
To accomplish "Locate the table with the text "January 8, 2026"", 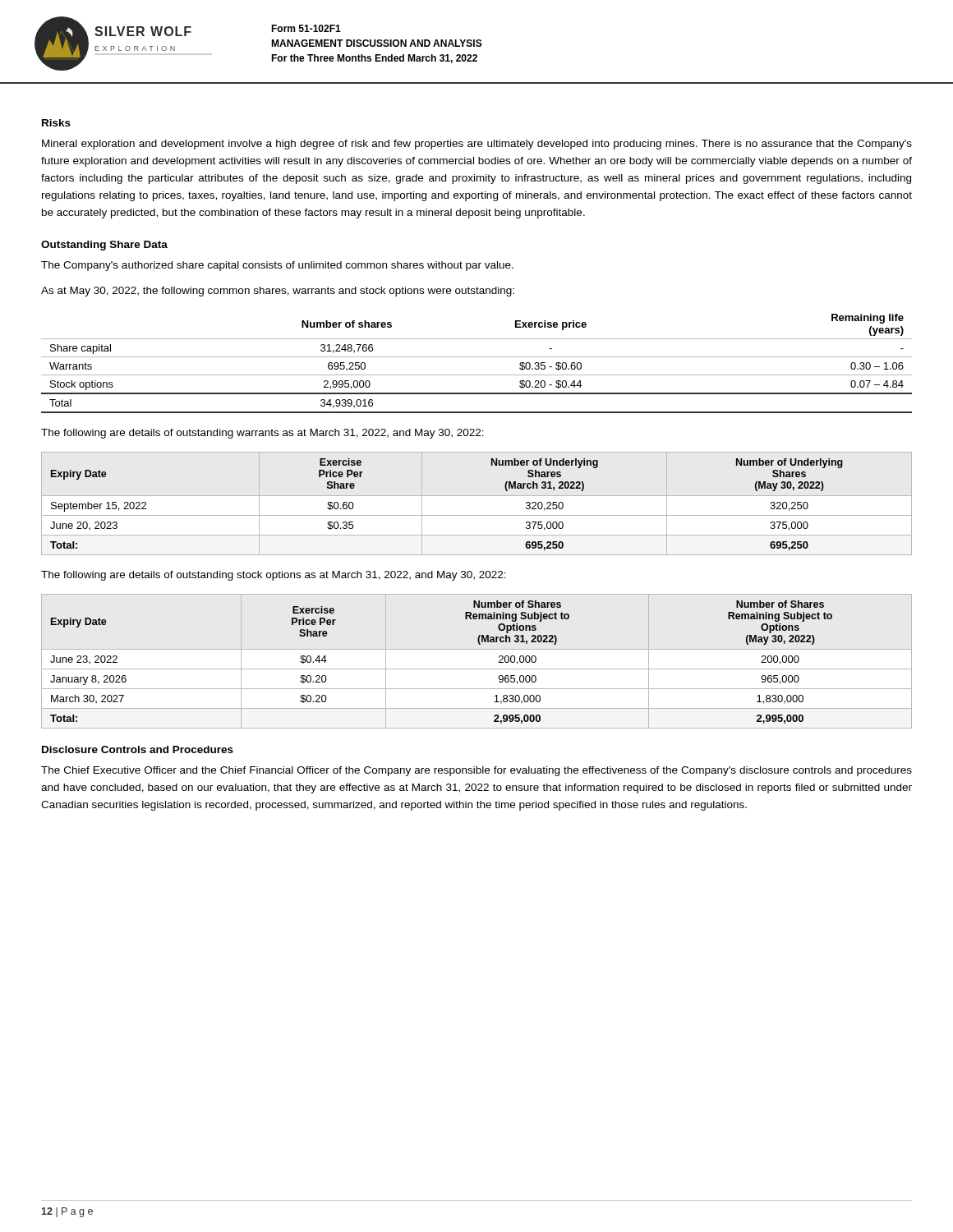I will (476, 661).
